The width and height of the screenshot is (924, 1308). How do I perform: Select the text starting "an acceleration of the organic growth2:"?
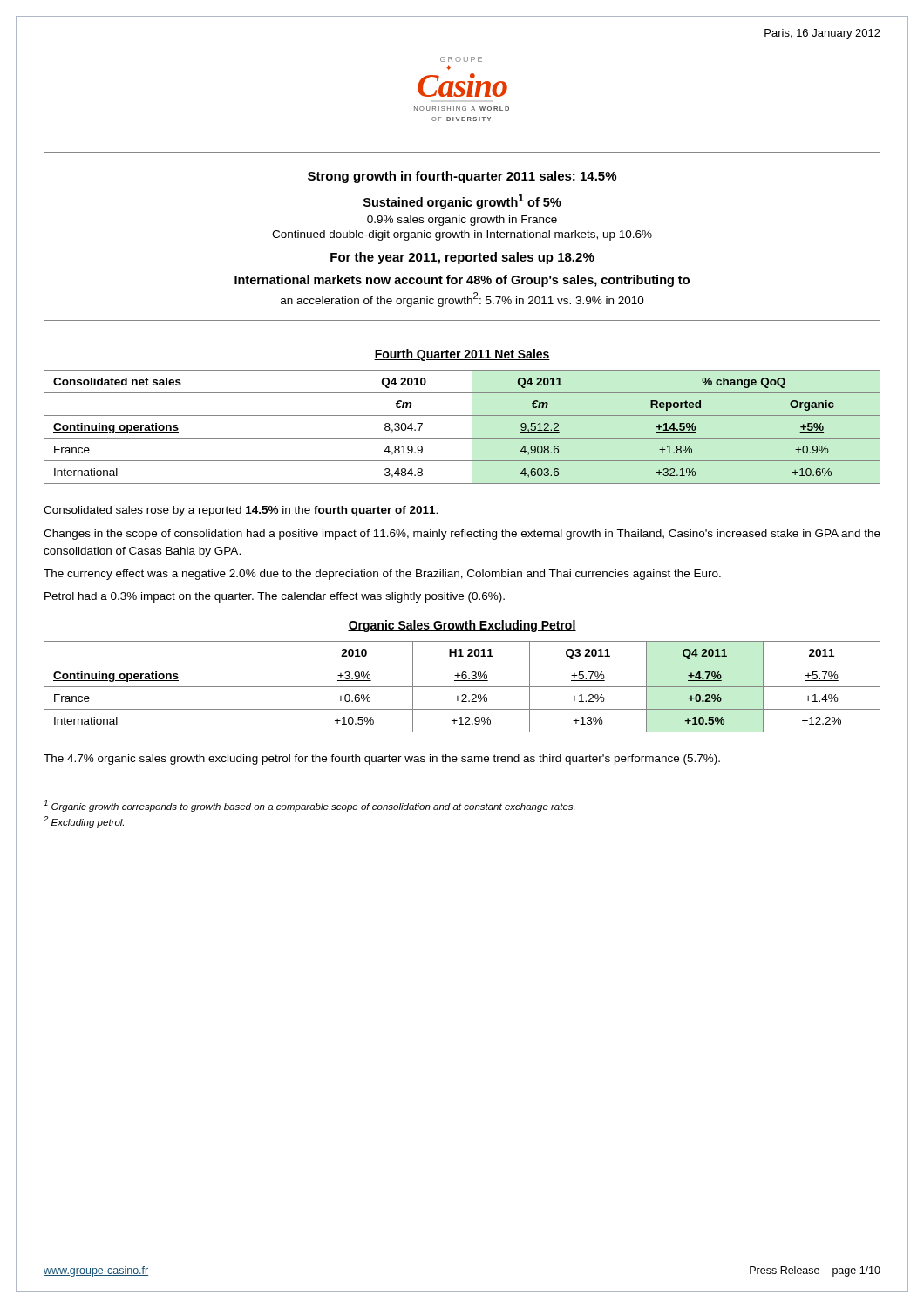[462, 298]
